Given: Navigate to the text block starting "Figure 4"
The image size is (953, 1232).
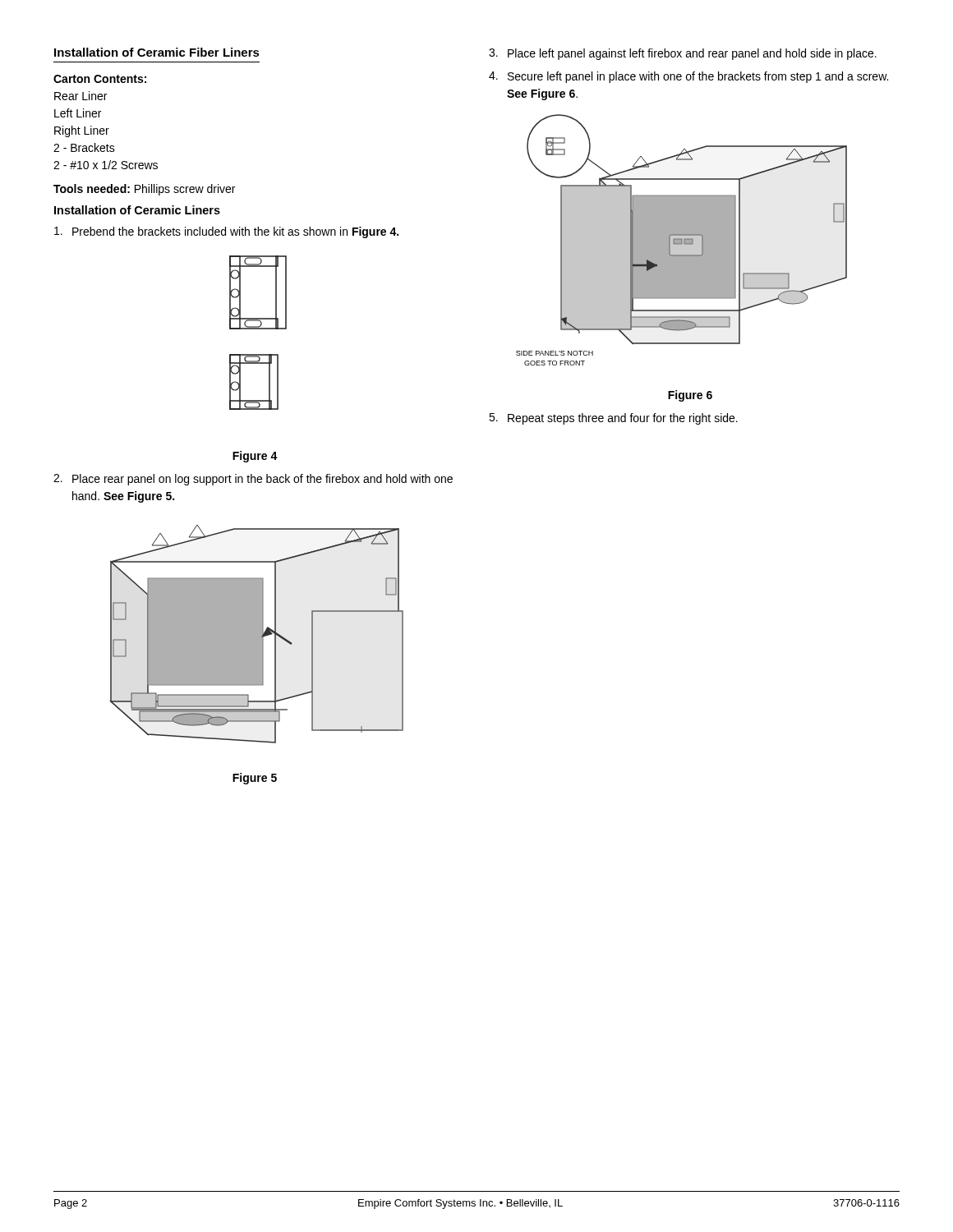Looking at the screenshot, I should click(x=255, y=456).
